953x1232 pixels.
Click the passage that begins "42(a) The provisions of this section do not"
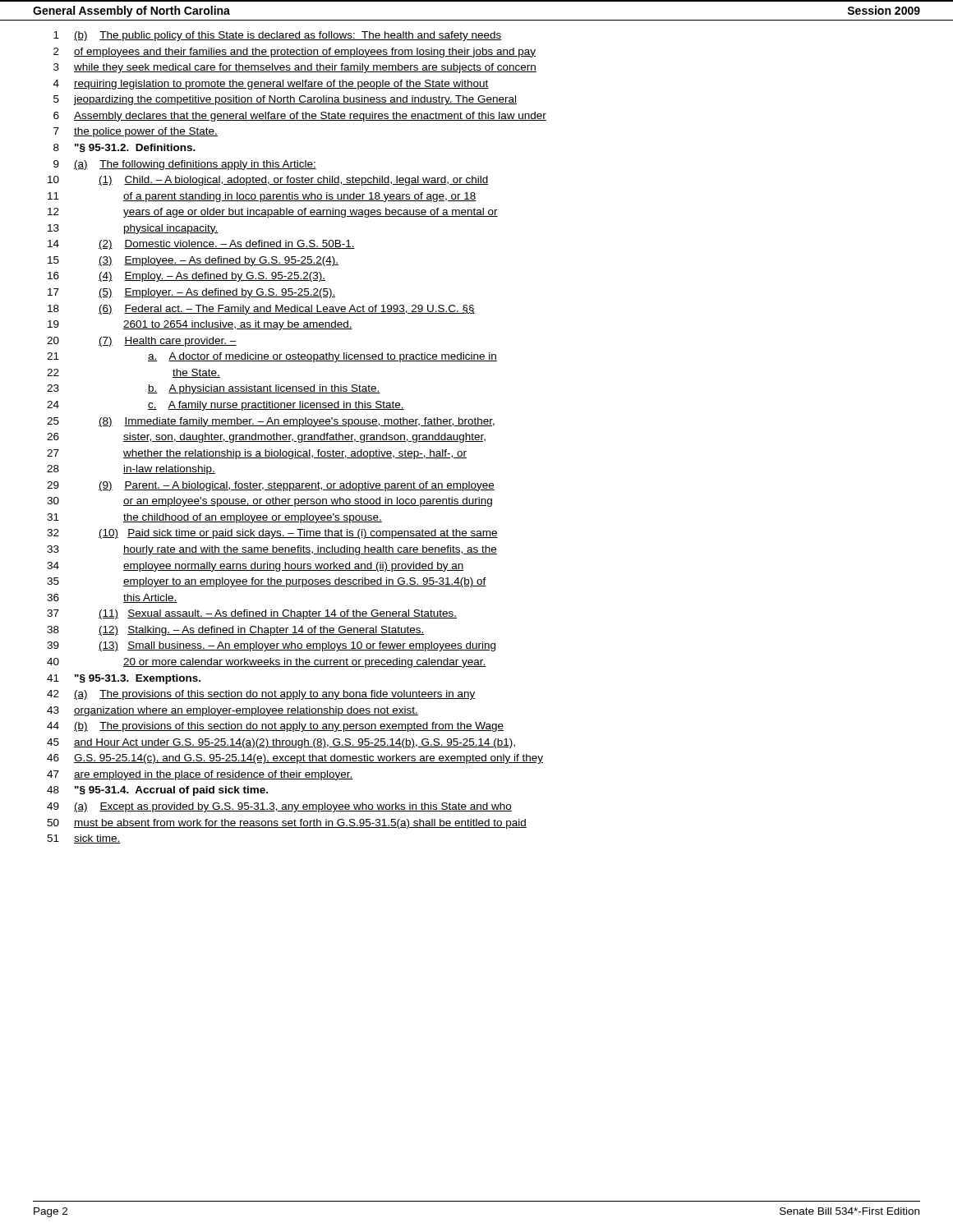click(x=476, y=702)
